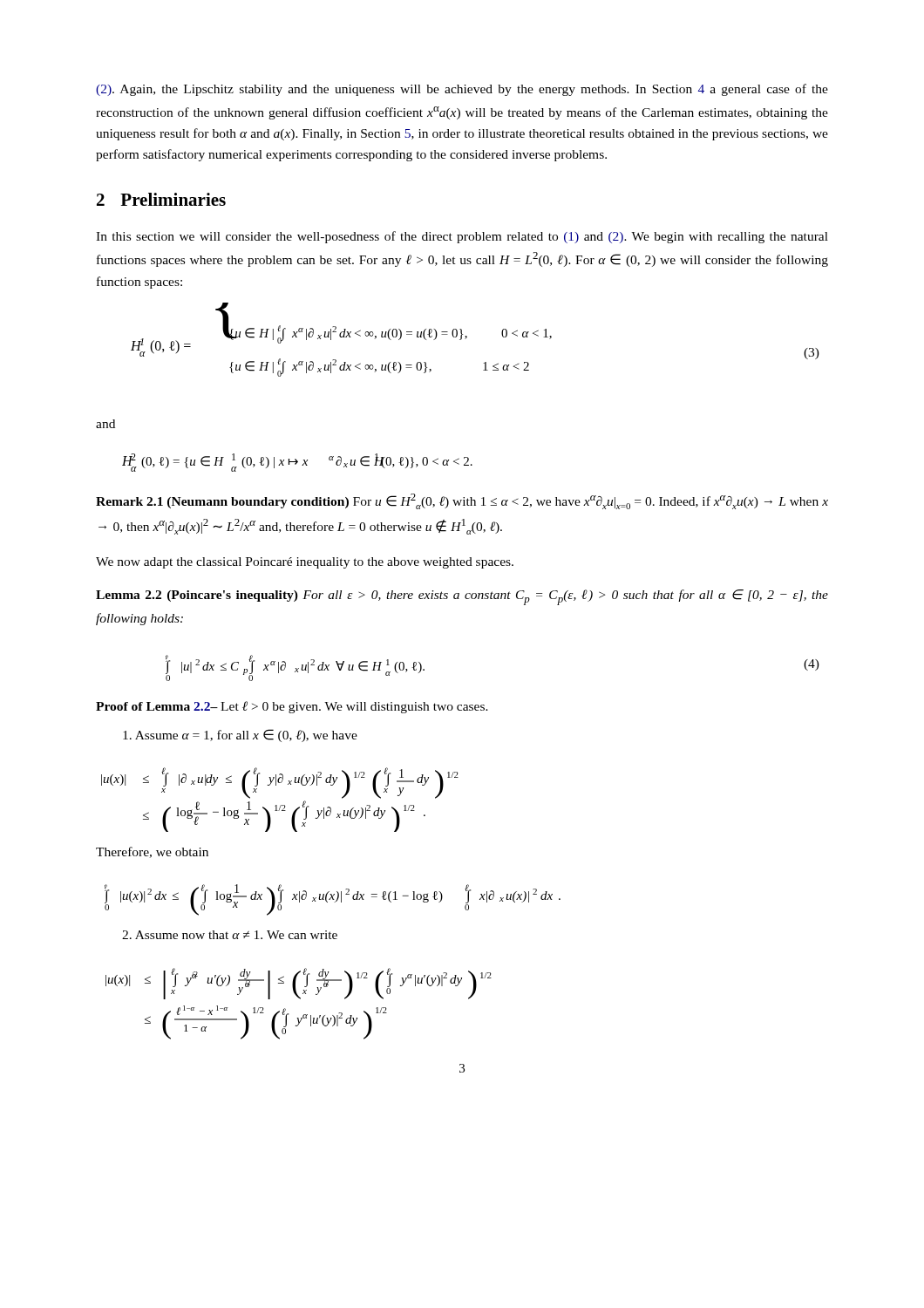Click on the text block with the text "Remark 2.1 (Neumann boundary condition) For u"
This screenshot has height=1308, width=924.
462,514
